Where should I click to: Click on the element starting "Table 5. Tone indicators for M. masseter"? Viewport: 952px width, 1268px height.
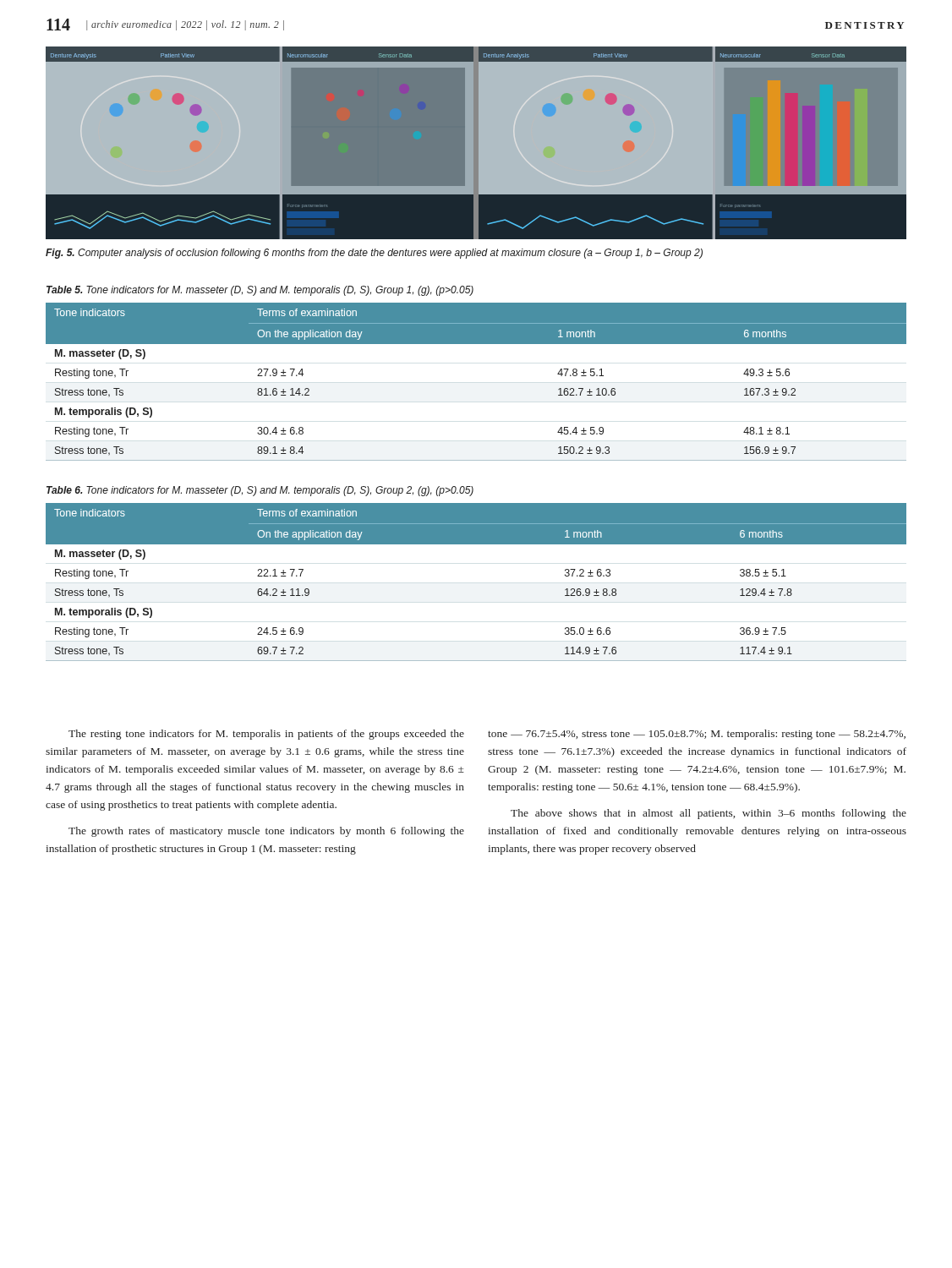click(x=260, y=290)
